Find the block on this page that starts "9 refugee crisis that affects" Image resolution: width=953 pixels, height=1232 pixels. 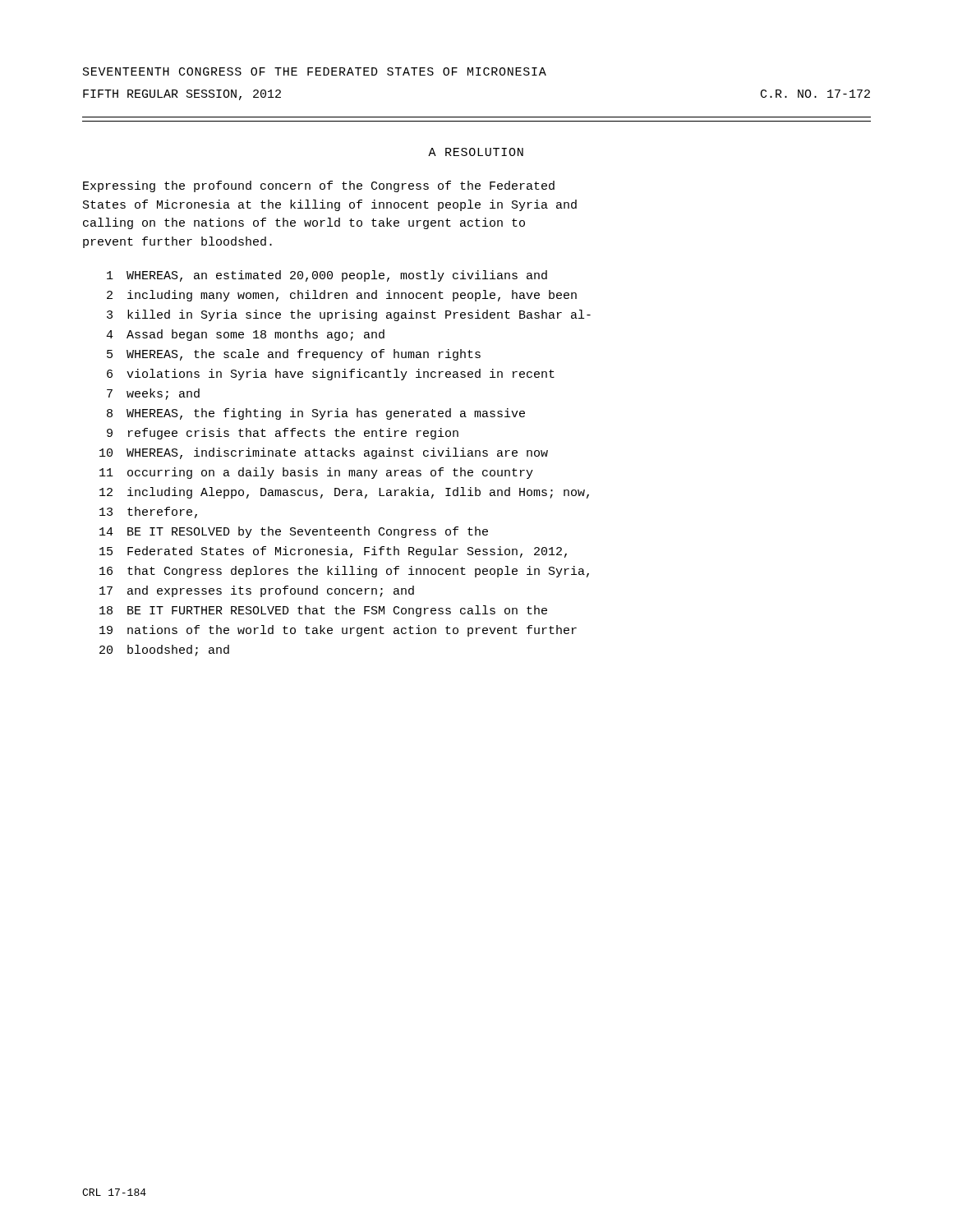pos(283,434)
